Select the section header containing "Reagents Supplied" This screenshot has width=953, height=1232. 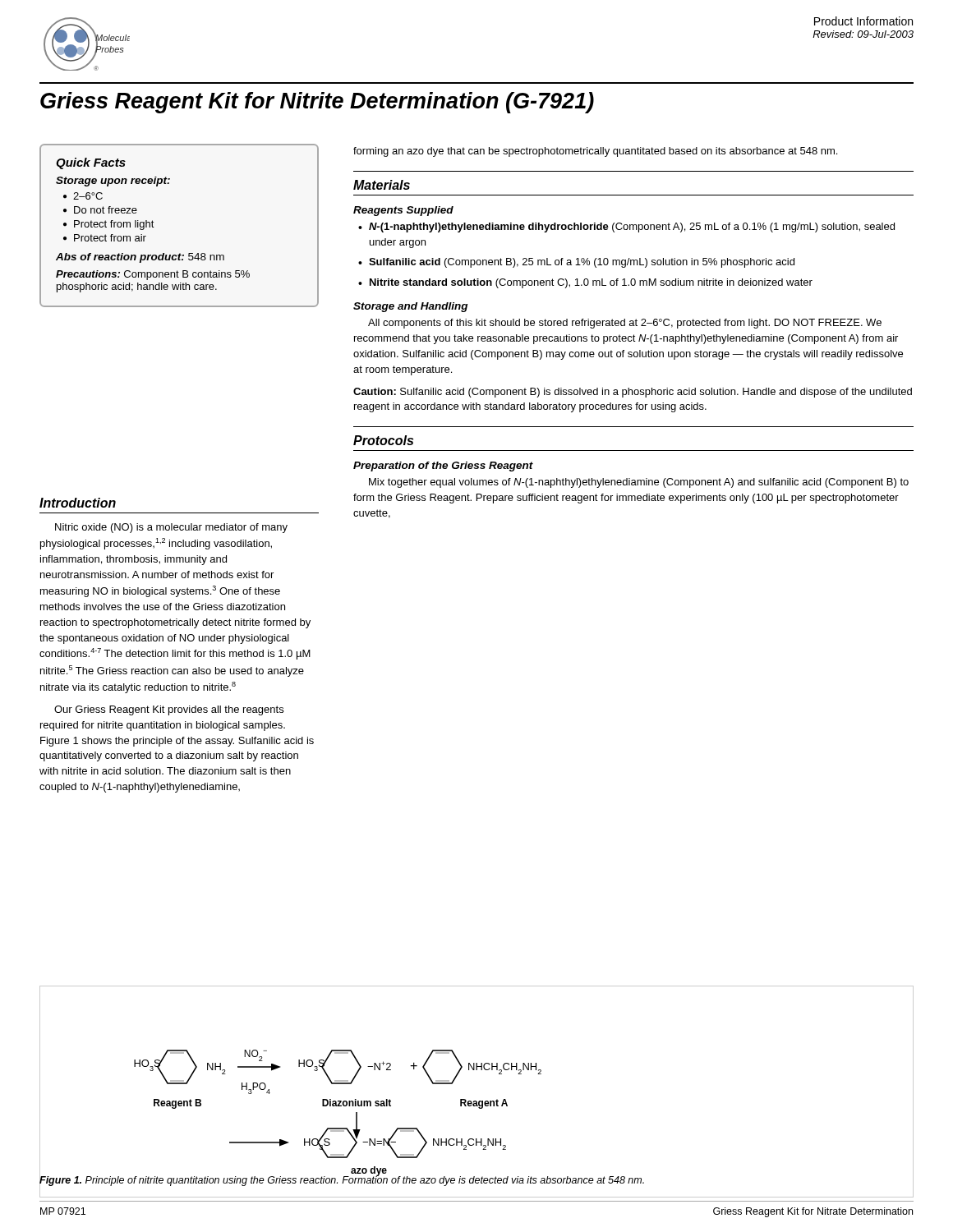[x=403, y=210]
